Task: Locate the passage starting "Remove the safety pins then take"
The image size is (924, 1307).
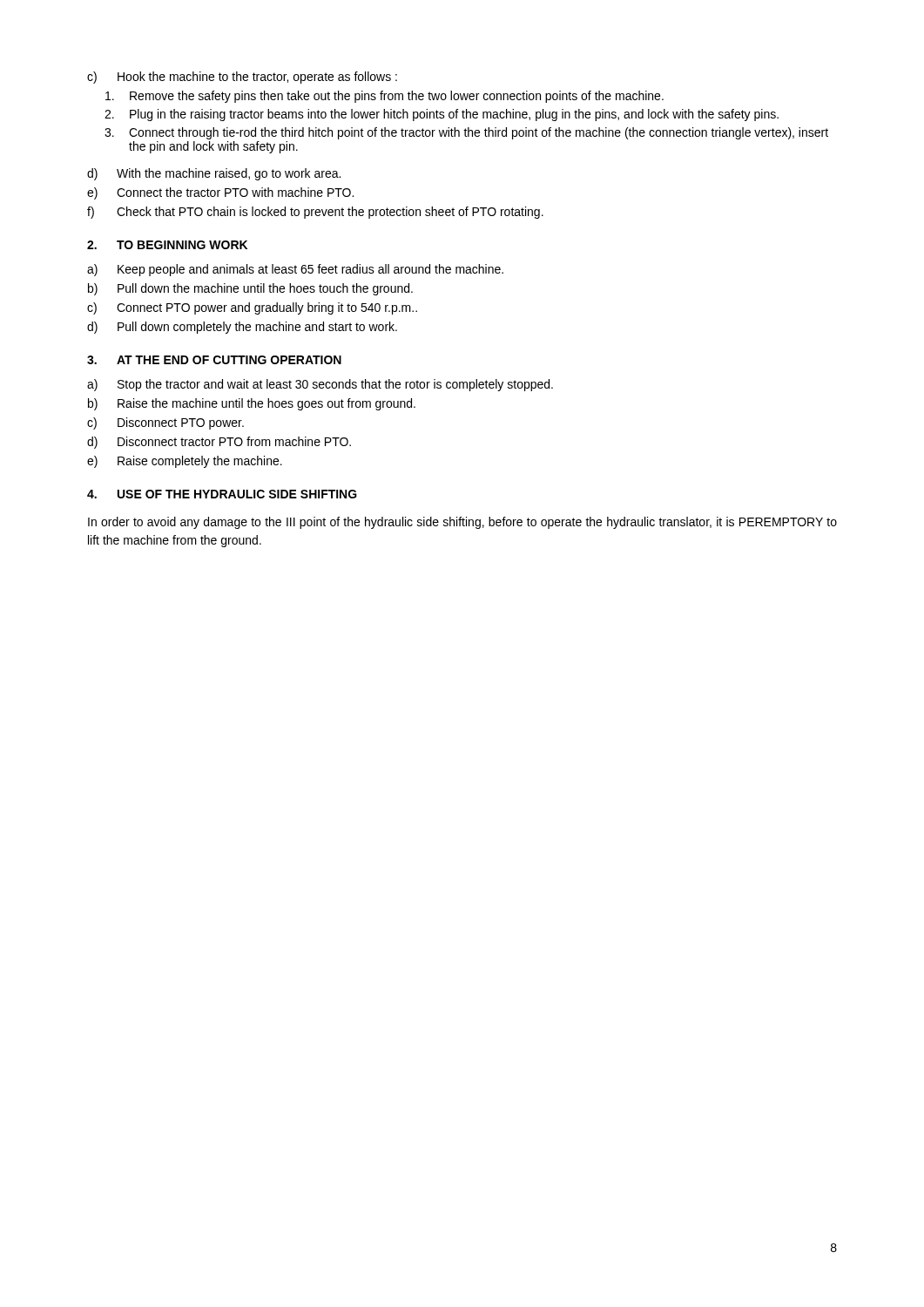Action: click(471, 96)
